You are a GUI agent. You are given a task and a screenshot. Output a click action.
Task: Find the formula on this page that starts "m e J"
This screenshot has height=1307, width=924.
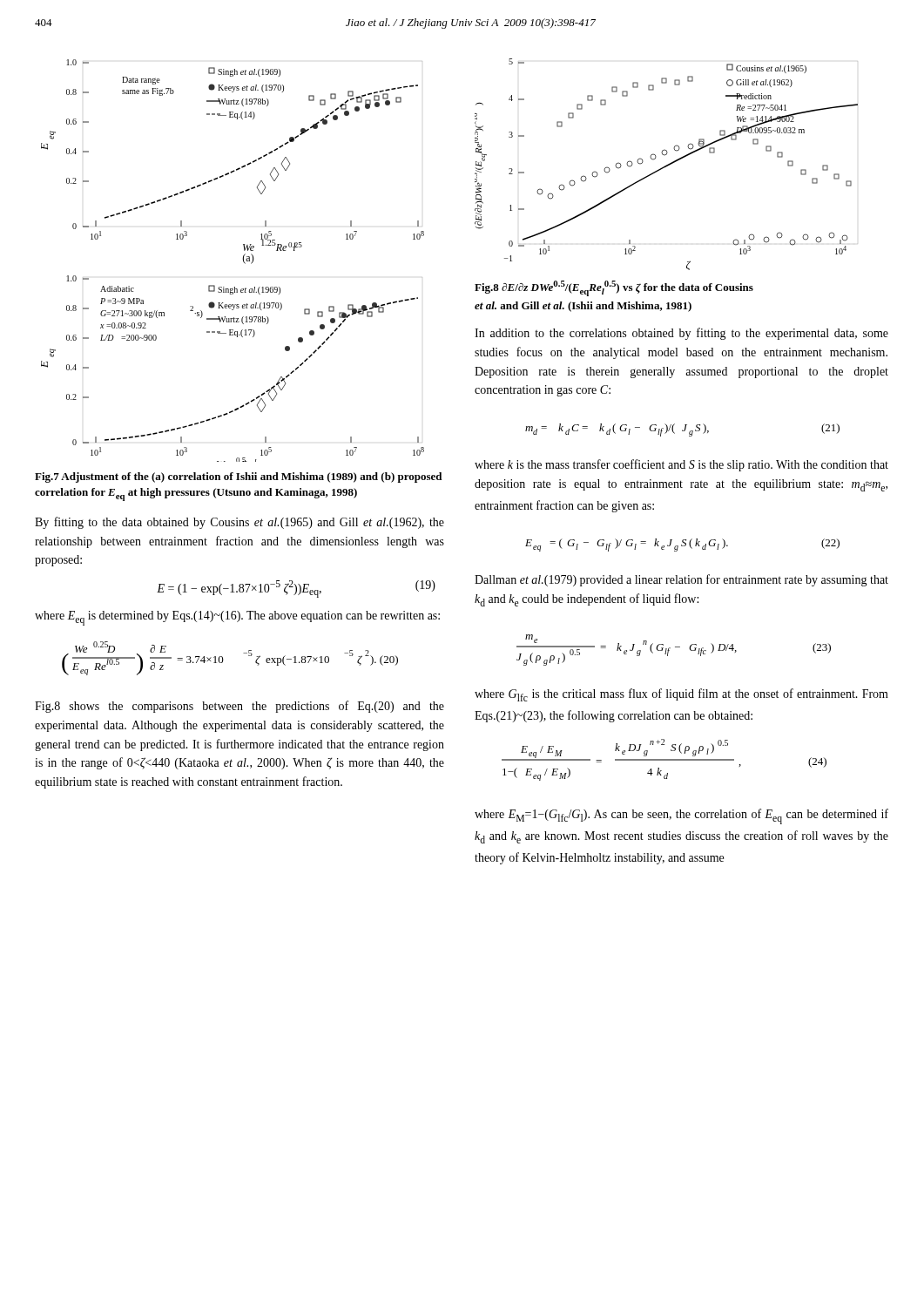click(681, 646)
